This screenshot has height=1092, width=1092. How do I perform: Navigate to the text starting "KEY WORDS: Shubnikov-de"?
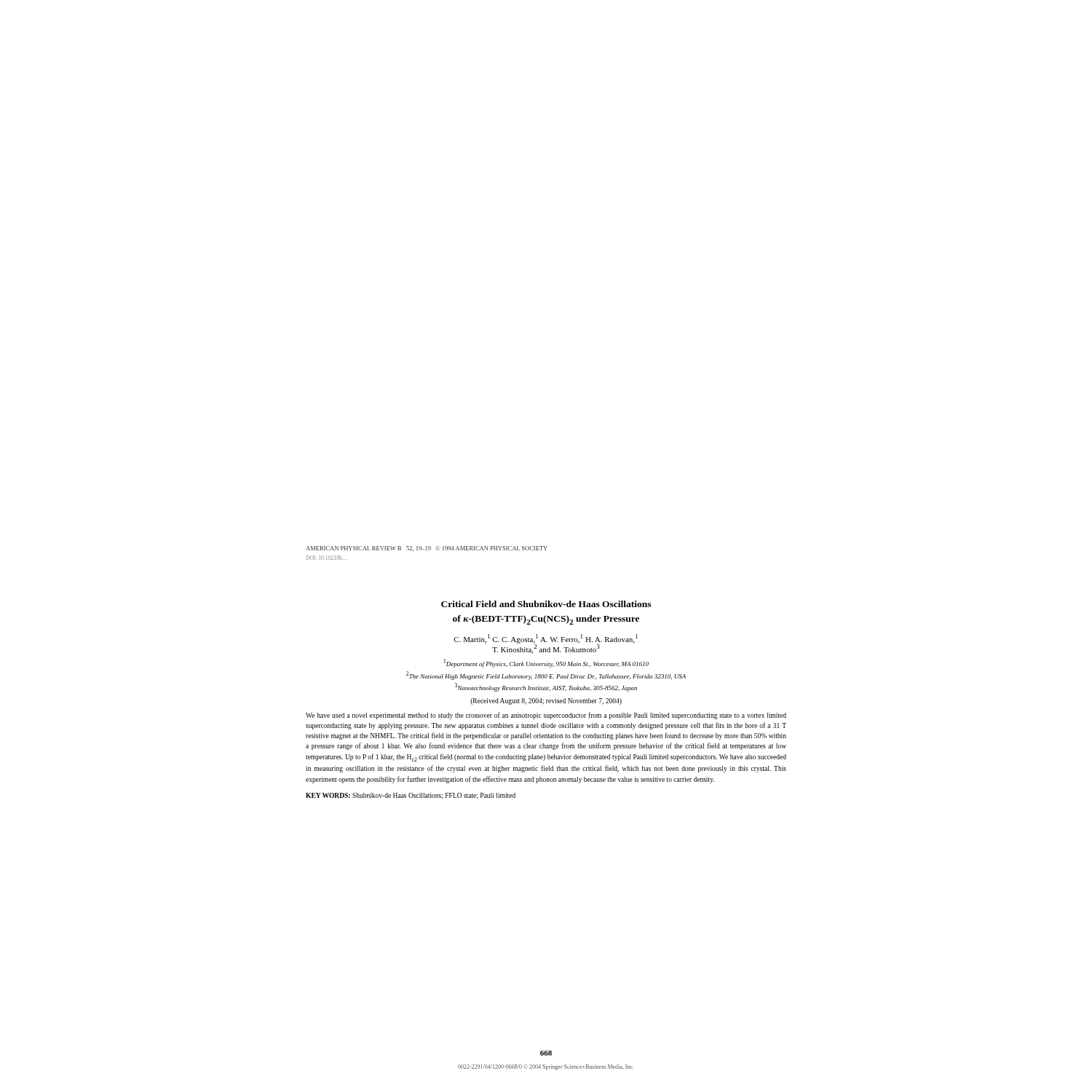click(411, 796)
